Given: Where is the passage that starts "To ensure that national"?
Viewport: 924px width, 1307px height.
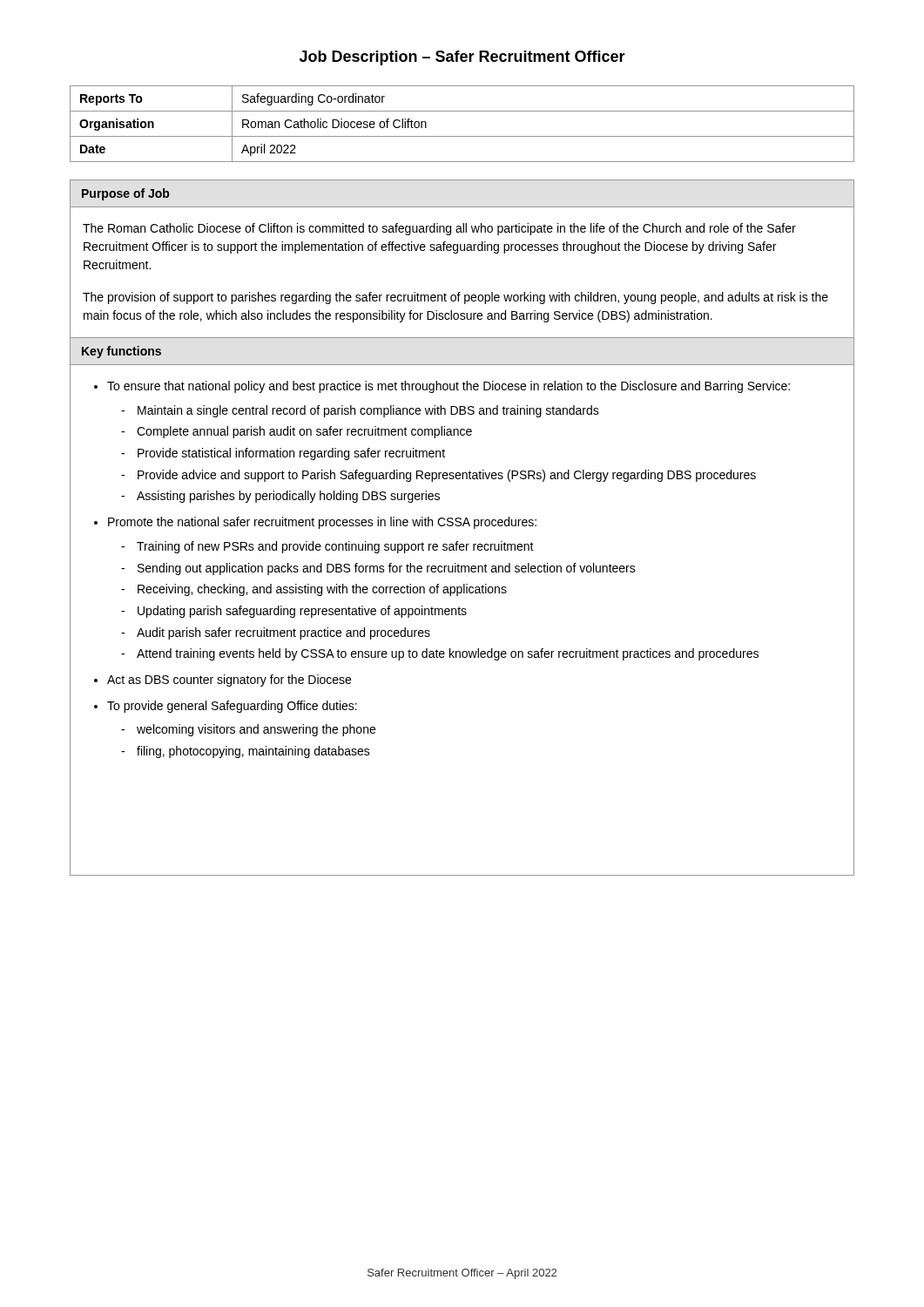Looking at the screenshot, I should coord(474,443).
